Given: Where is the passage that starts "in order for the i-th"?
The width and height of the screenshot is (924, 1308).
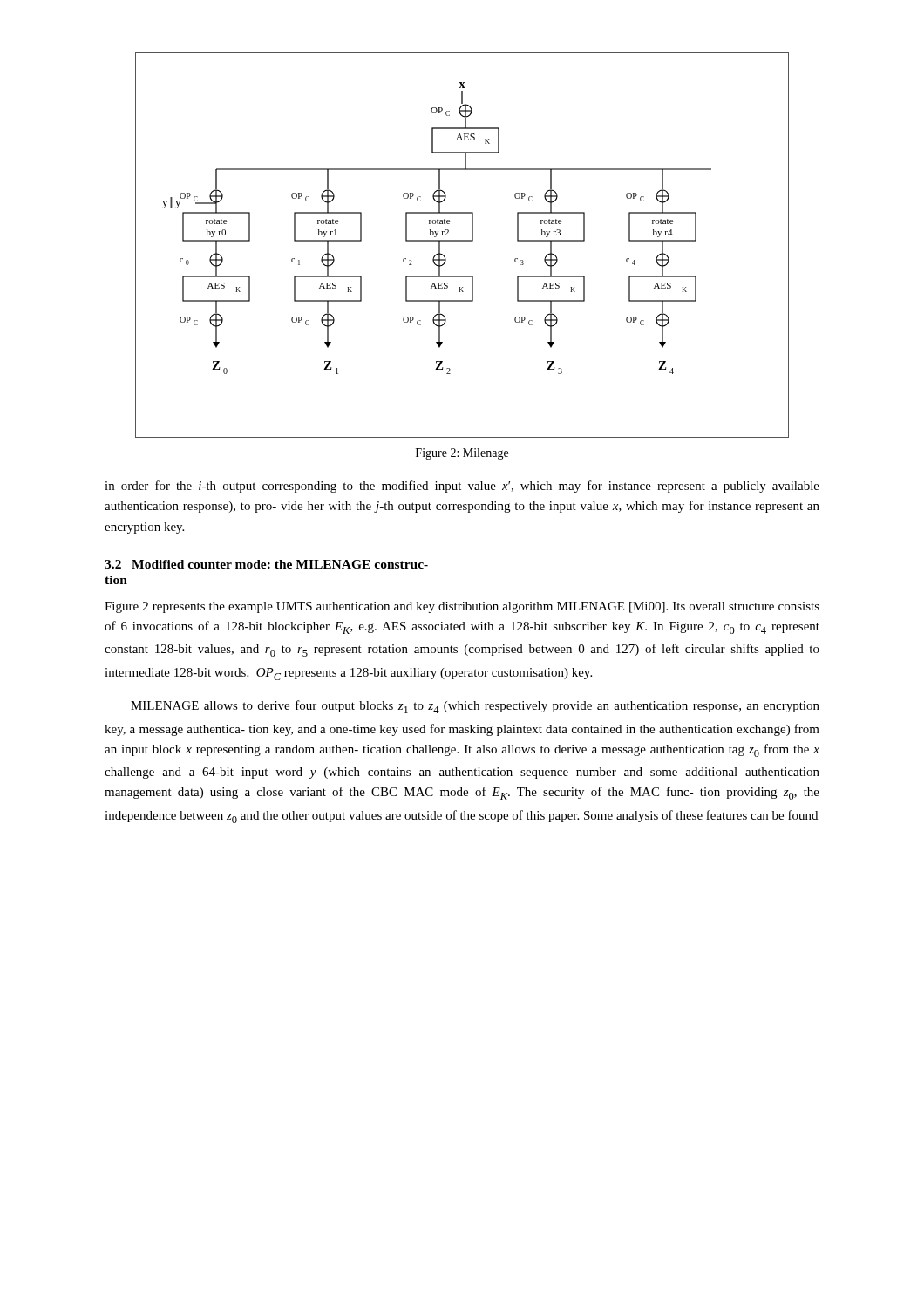Looking at the screenshot, I should pyautogui.click(x=462, y=506).
